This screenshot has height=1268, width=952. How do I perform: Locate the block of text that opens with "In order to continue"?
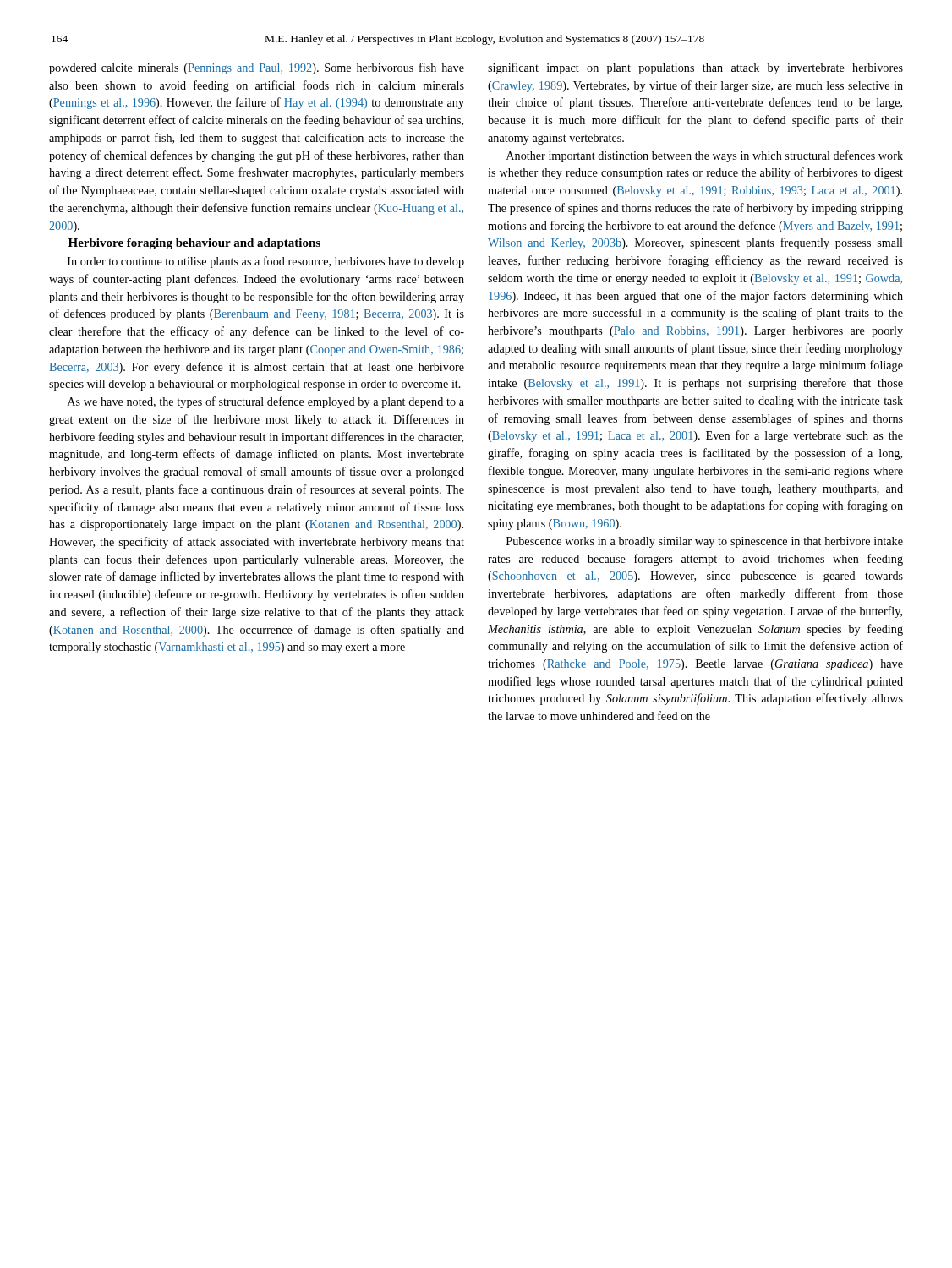click(x=257, y=455)
